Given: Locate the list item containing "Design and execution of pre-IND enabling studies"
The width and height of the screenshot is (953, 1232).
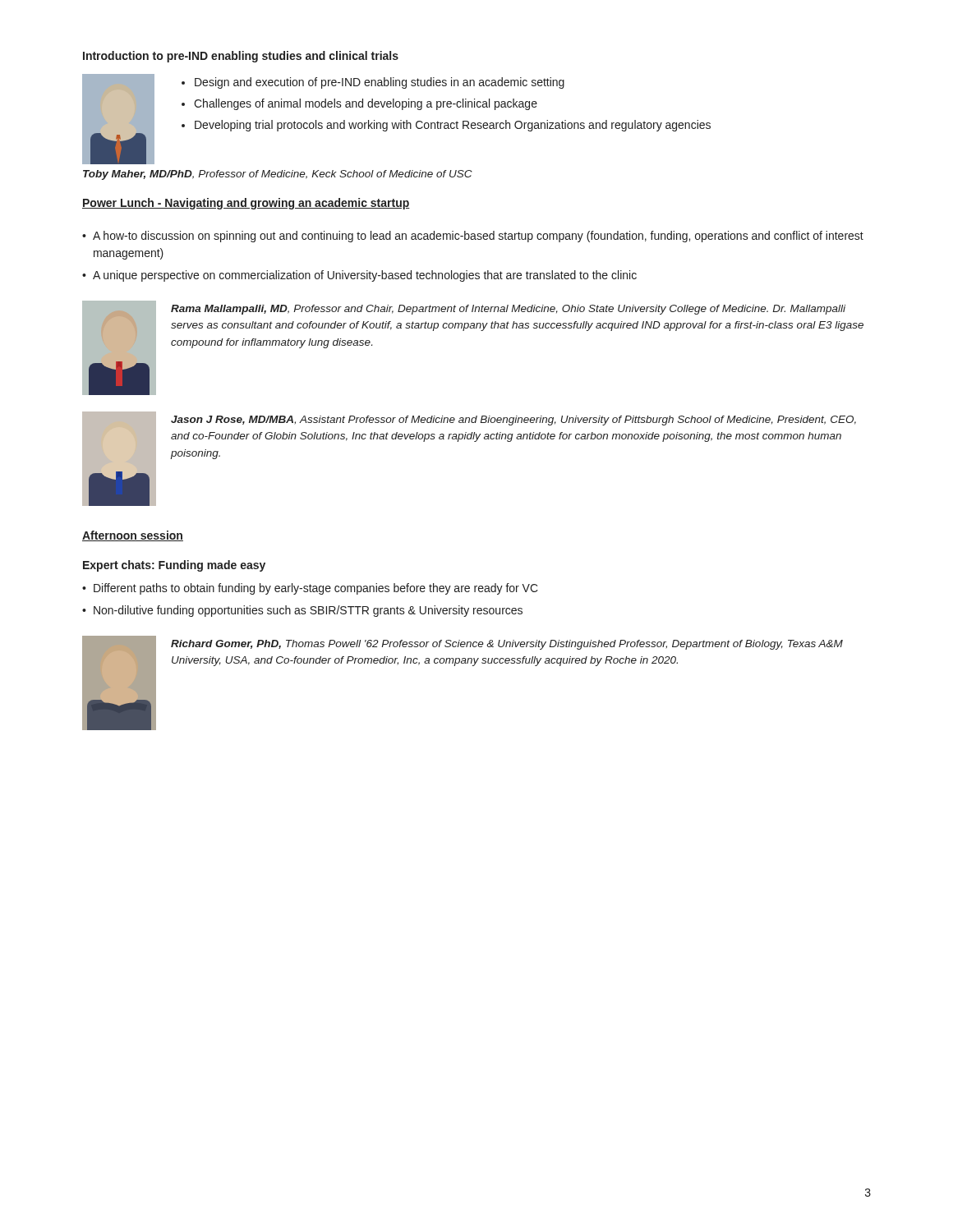Looking at the screenshot, I should [379, 82].
